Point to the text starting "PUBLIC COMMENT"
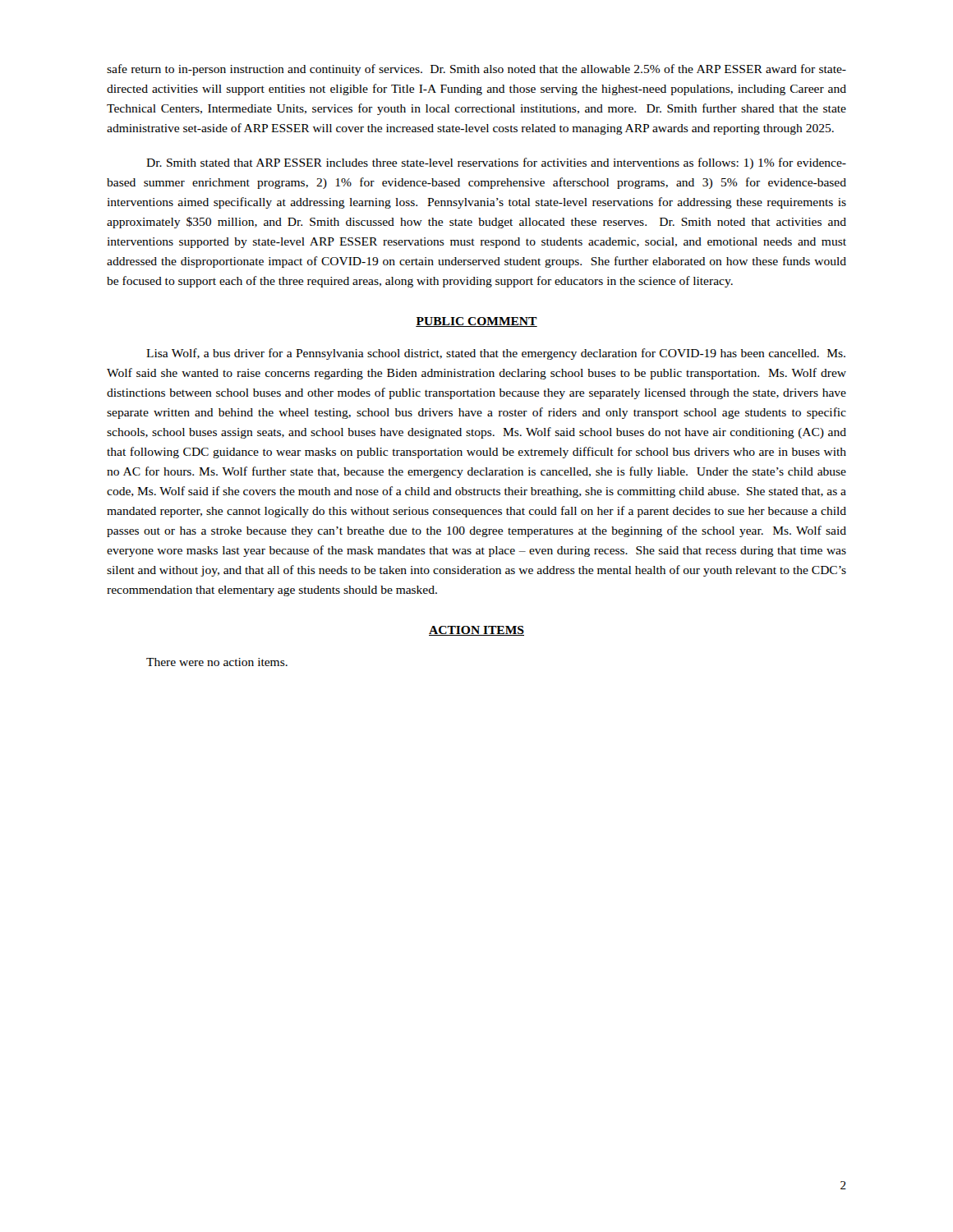 pos(476,321)
